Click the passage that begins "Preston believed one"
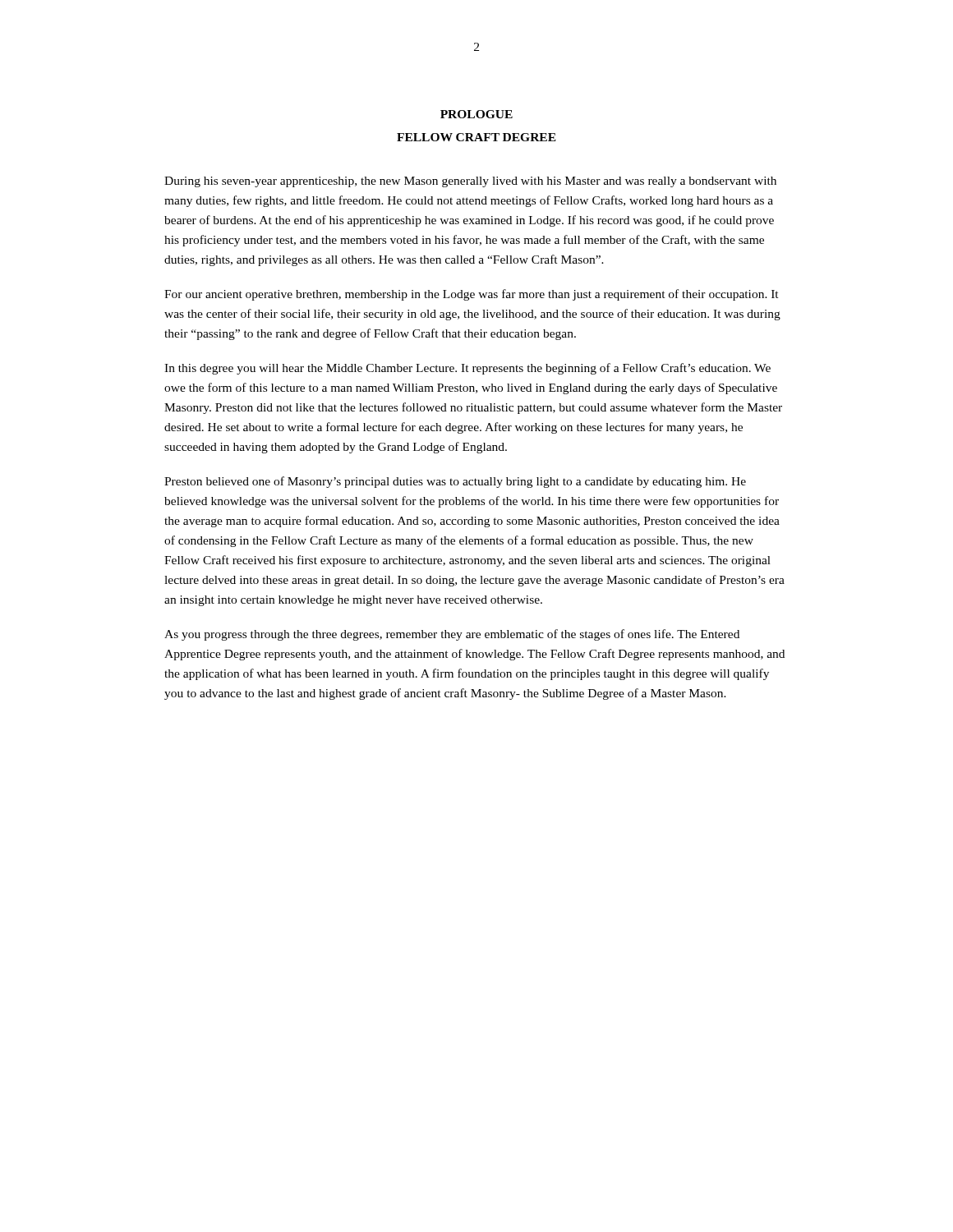Screen dimensions: 1232x953 click(x=474, y=540)
